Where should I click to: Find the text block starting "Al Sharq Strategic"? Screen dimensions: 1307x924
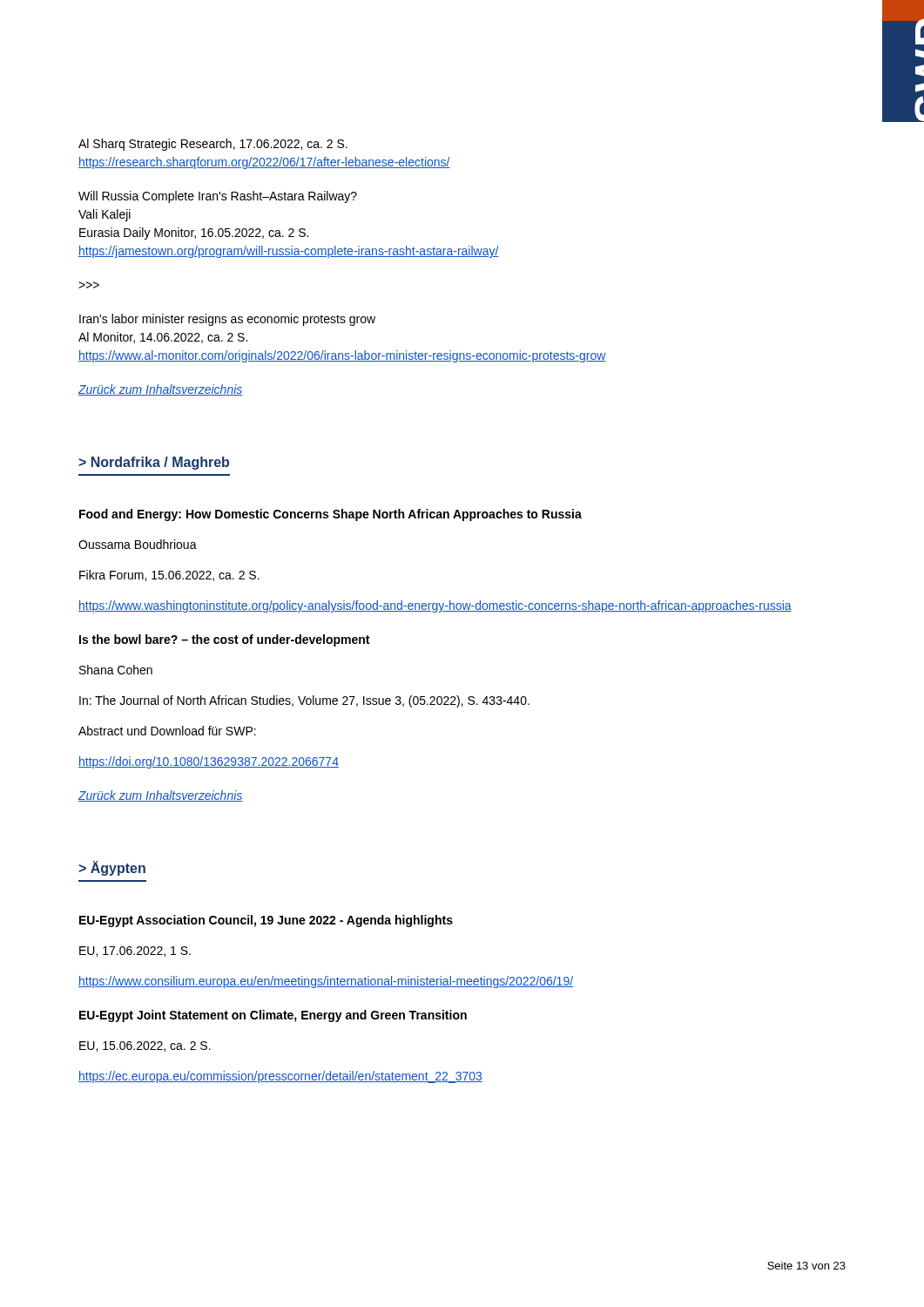point(213,145)
